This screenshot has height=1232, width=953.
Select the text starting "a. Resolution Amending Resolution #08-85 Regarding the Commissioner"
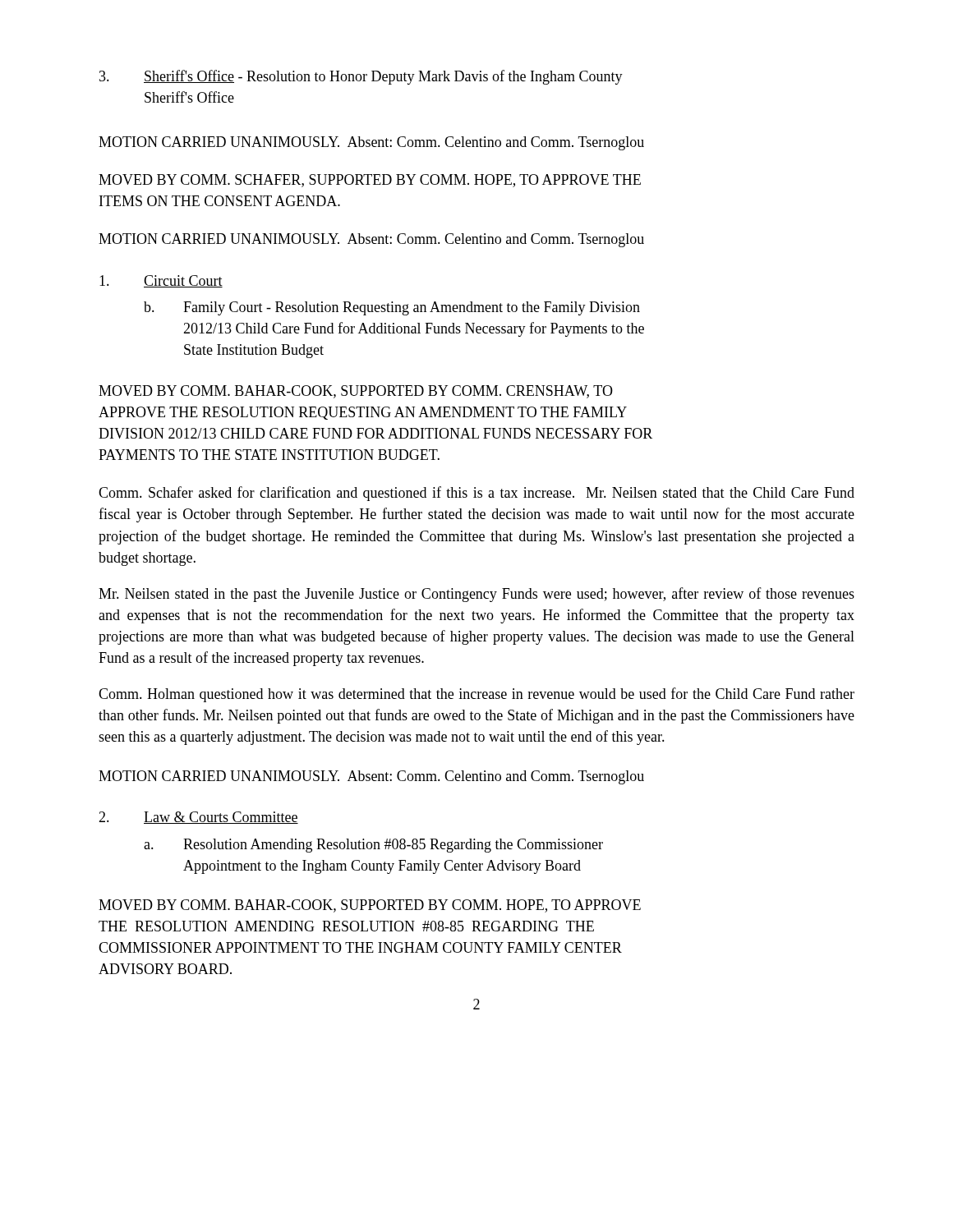click(476, 855)
